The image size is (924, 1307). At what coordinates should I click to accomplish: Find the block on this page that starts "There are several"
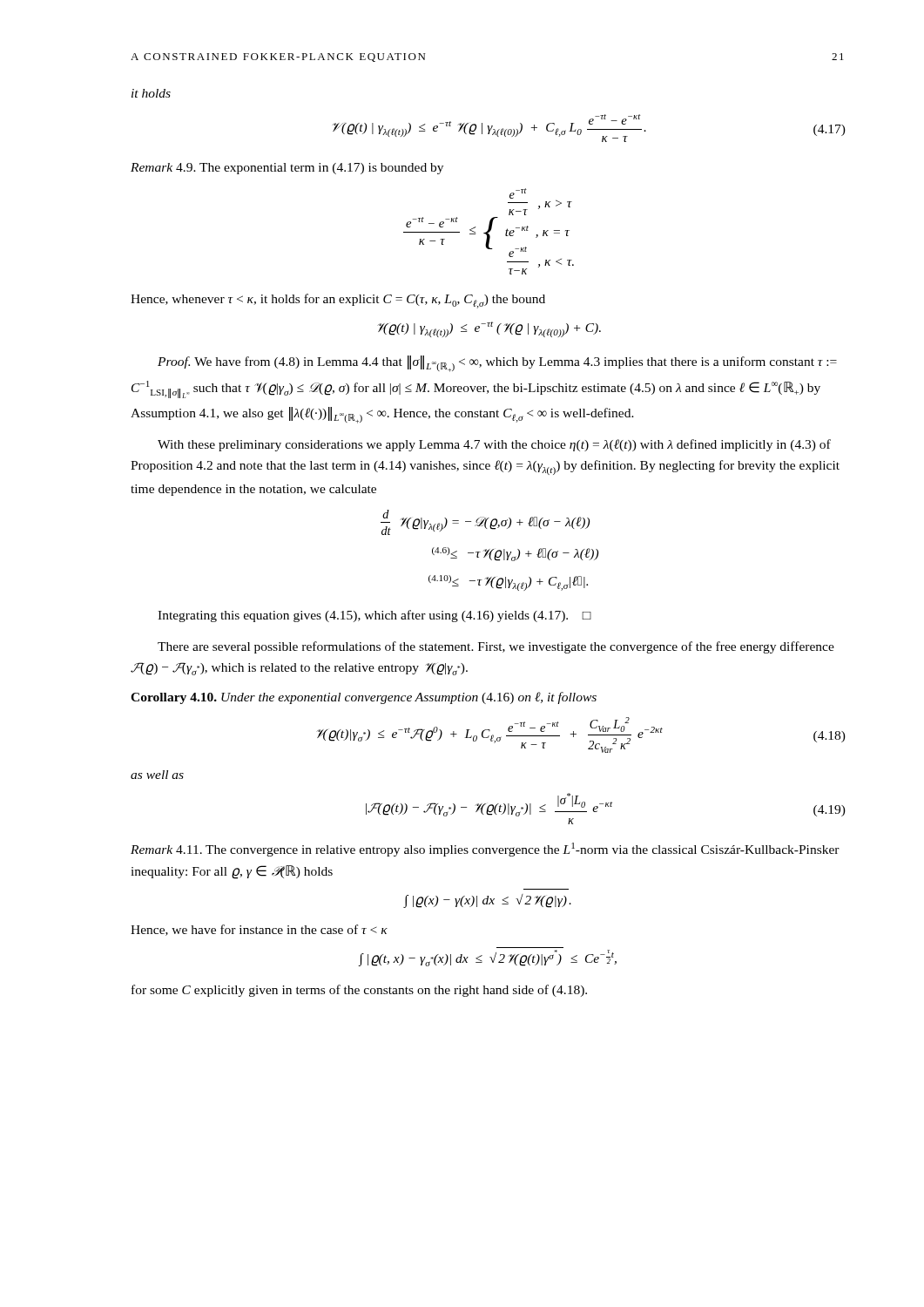coord(482,658)
